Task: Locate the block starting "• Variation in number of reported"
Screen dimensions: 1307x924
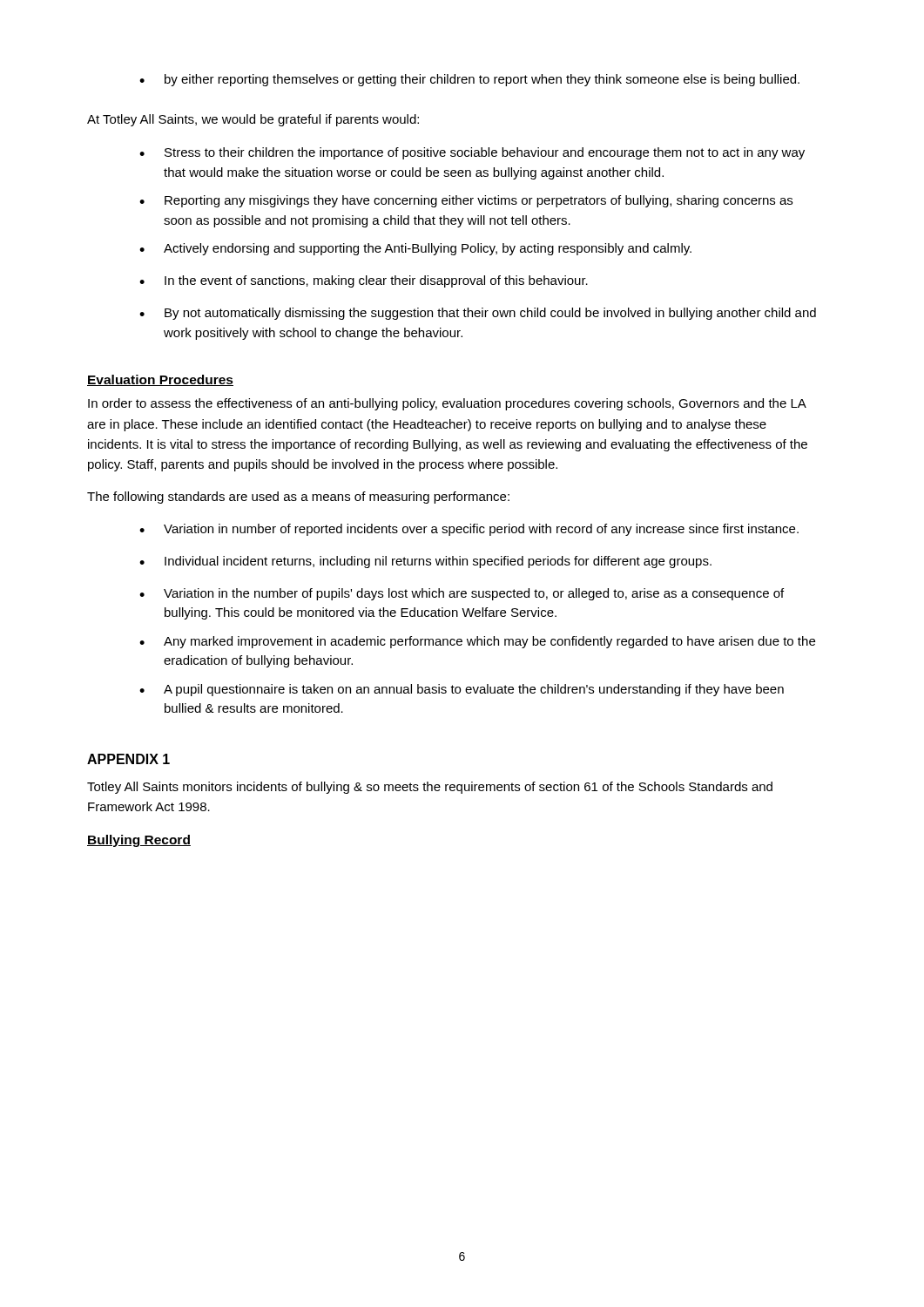Action: pos(479,531)
